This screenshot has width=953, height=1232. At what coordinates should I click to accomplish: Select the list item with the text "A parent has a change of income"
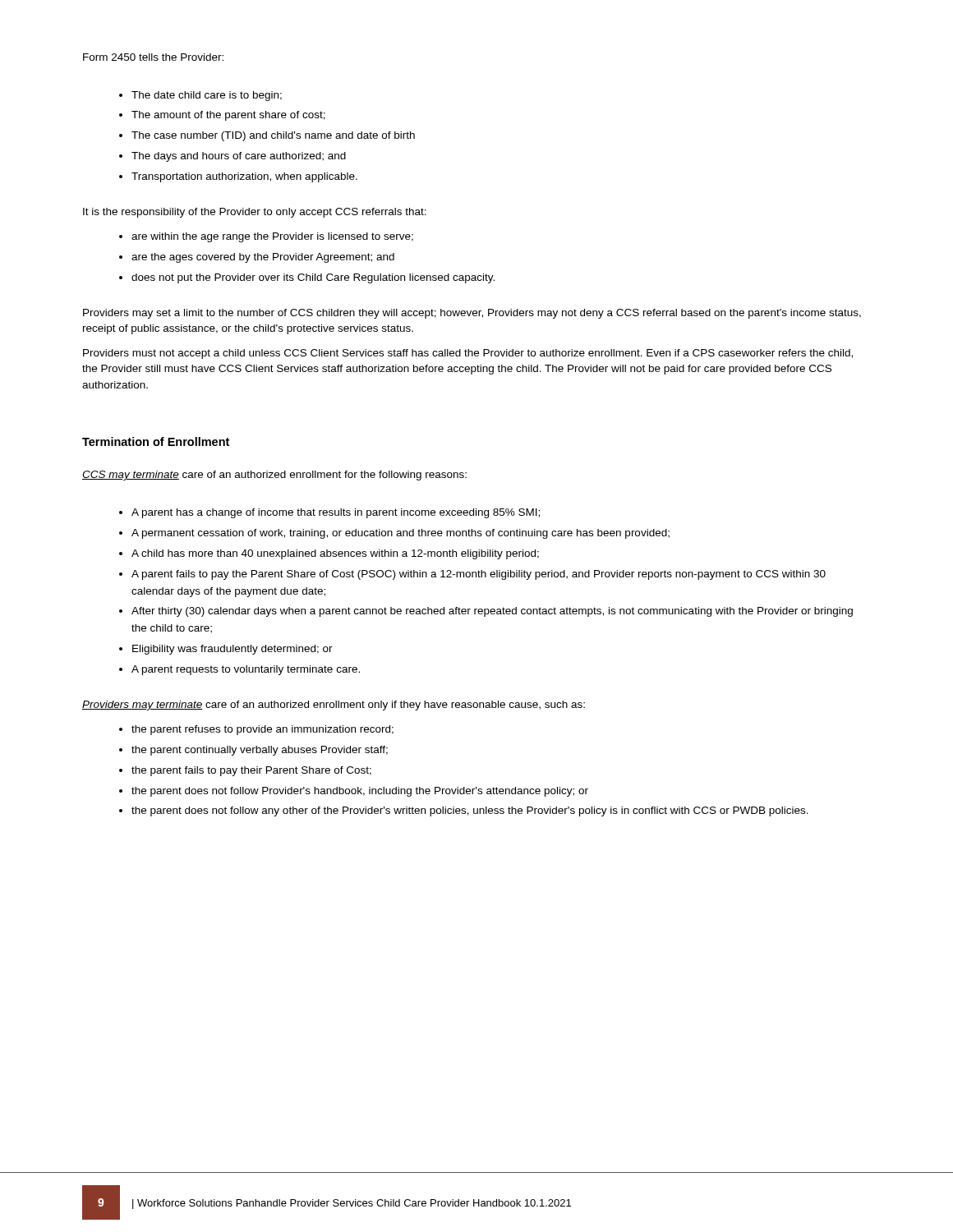[x=336, y=512]
